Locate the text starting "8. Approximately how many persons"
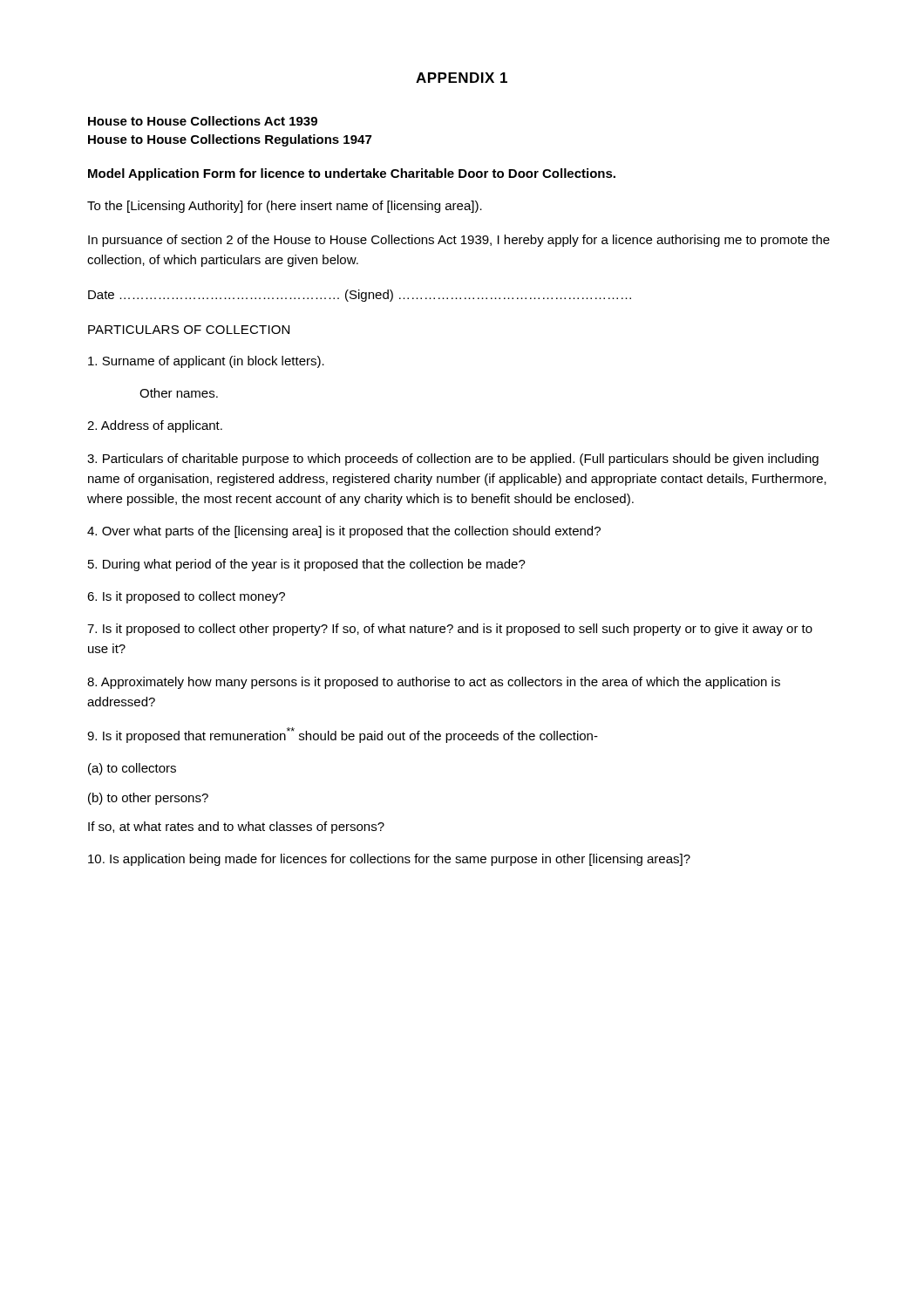 434,691
